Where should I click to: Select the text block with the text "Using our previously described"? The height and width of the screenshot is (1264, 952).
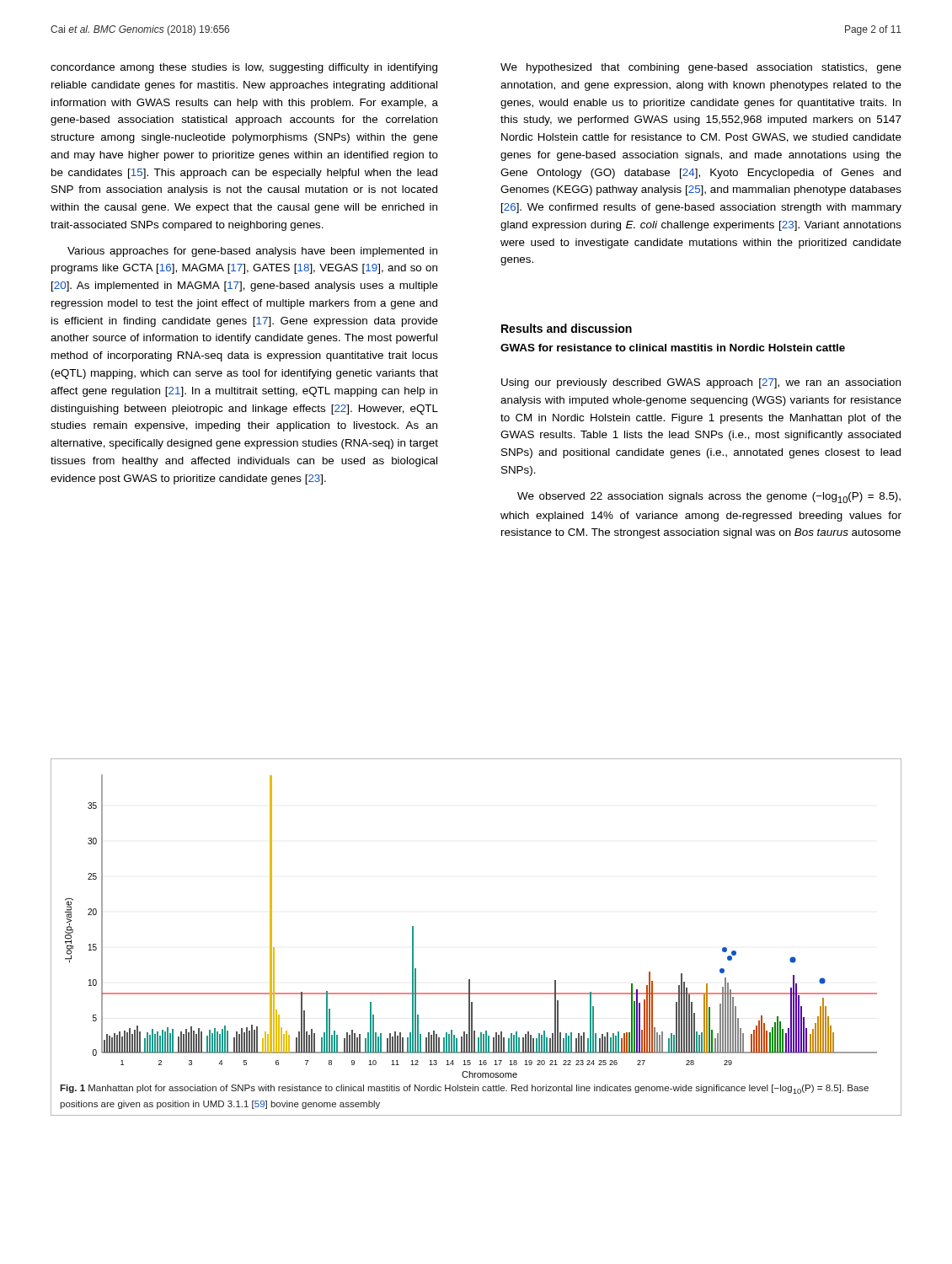(x=701, y=458)
